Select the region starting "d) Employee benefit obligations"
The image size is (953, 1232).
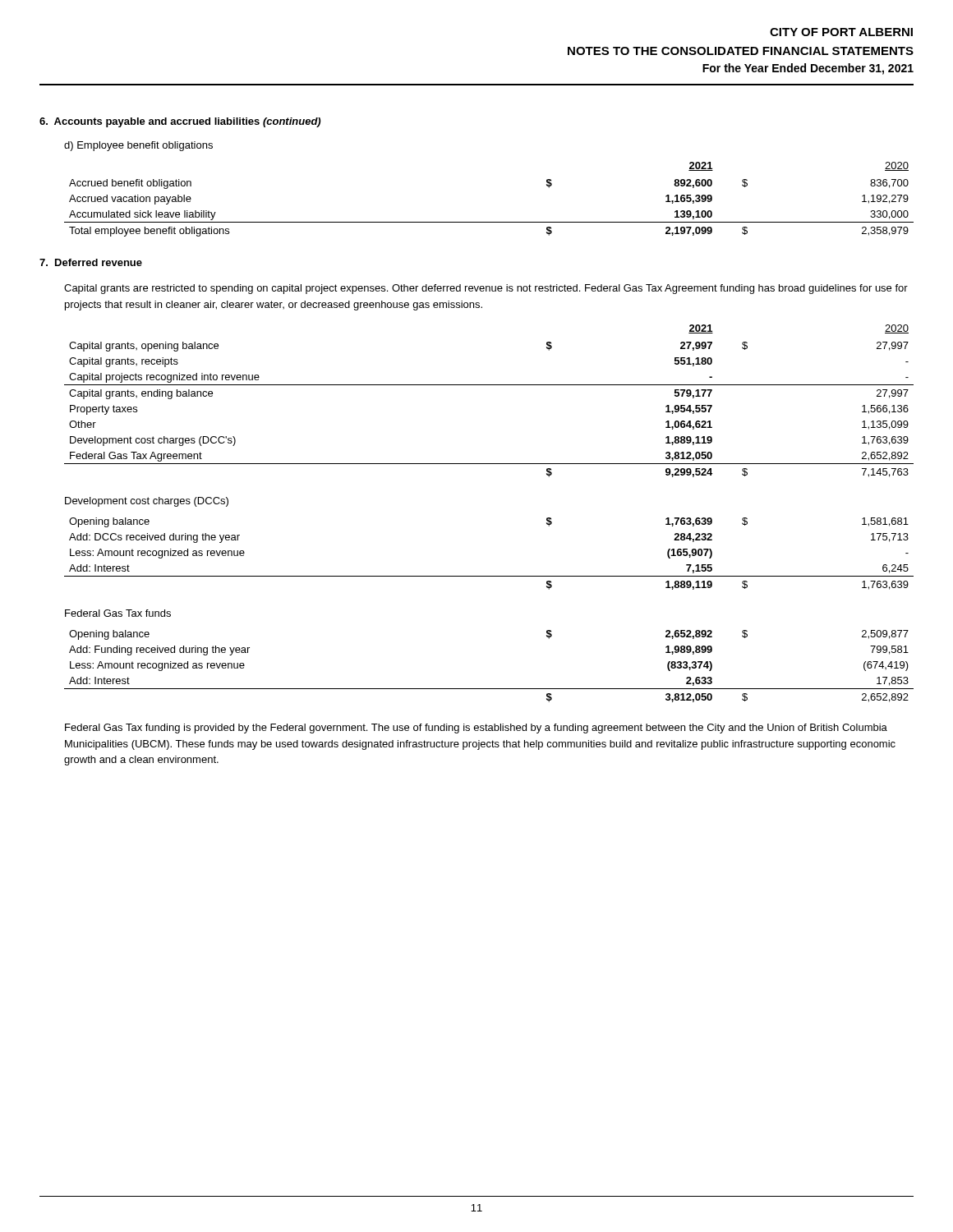pos(139,145)
